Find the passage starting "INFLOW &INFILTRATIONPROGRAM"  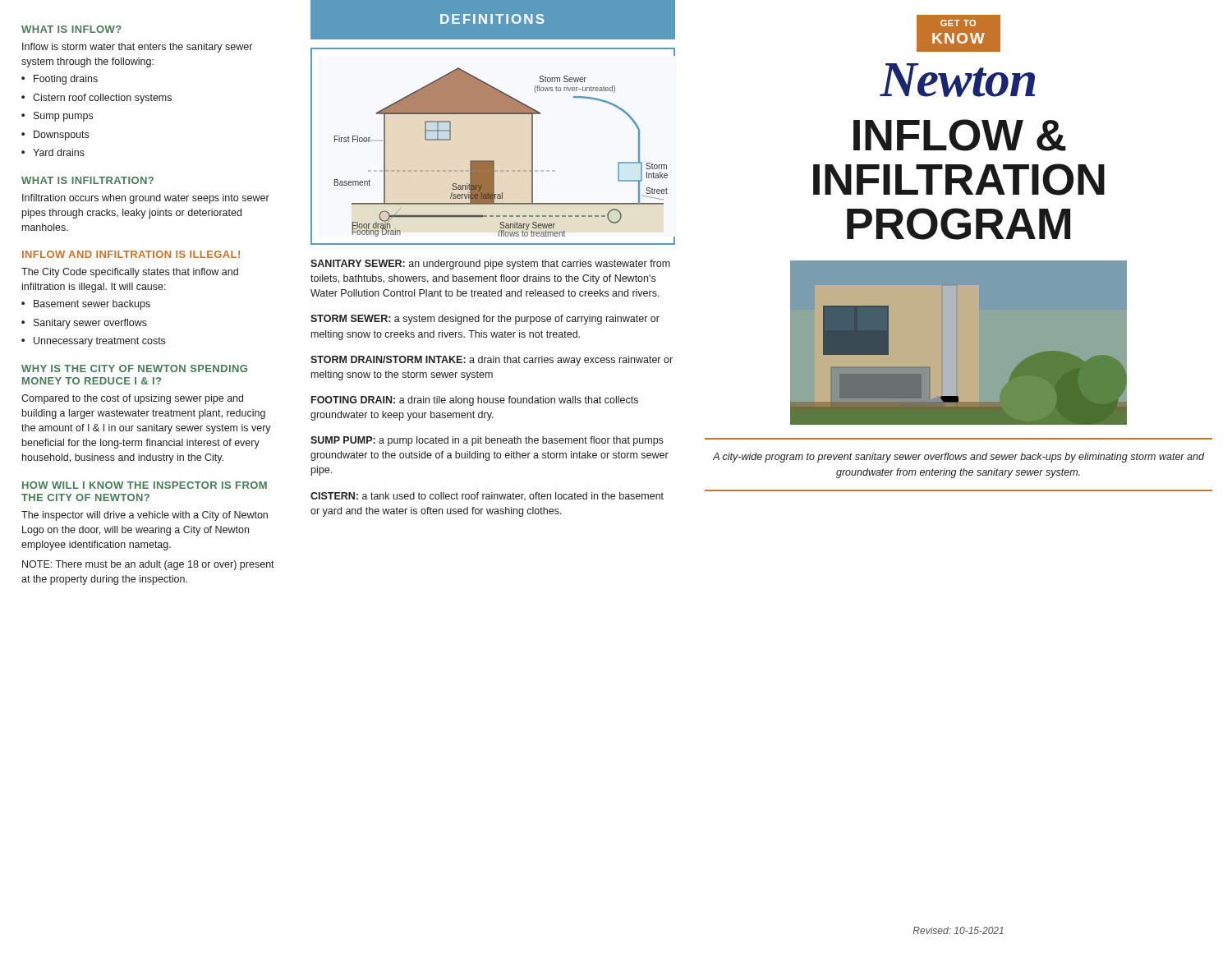coord(958,179)
